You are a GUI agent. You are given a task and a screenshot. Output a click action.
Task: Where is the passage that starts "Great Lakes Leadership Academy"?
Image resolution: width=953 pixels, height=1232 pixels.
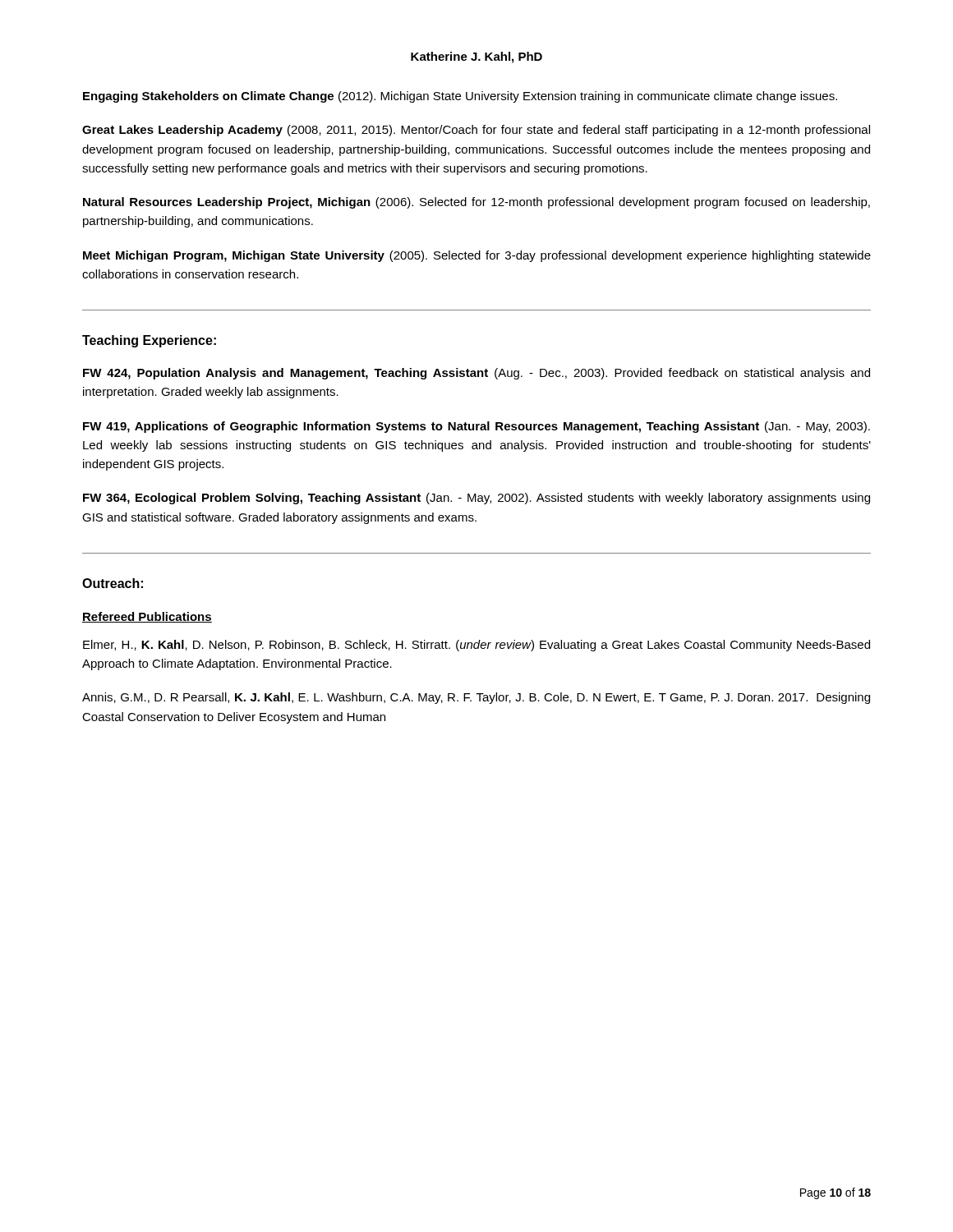(476, 149)
